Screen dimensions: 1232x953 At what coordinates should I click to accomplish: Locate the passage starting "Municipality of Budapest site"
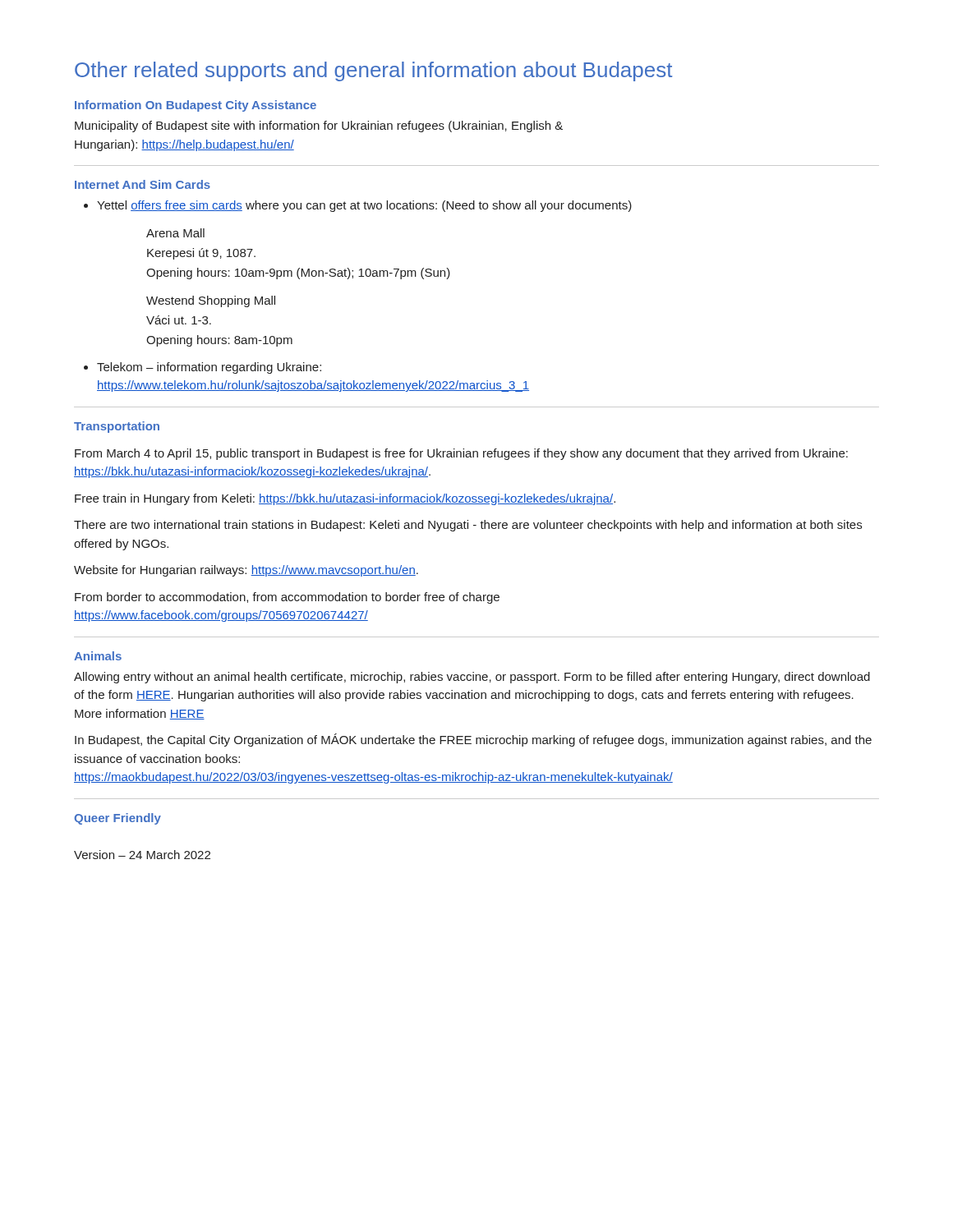point(318,134)
